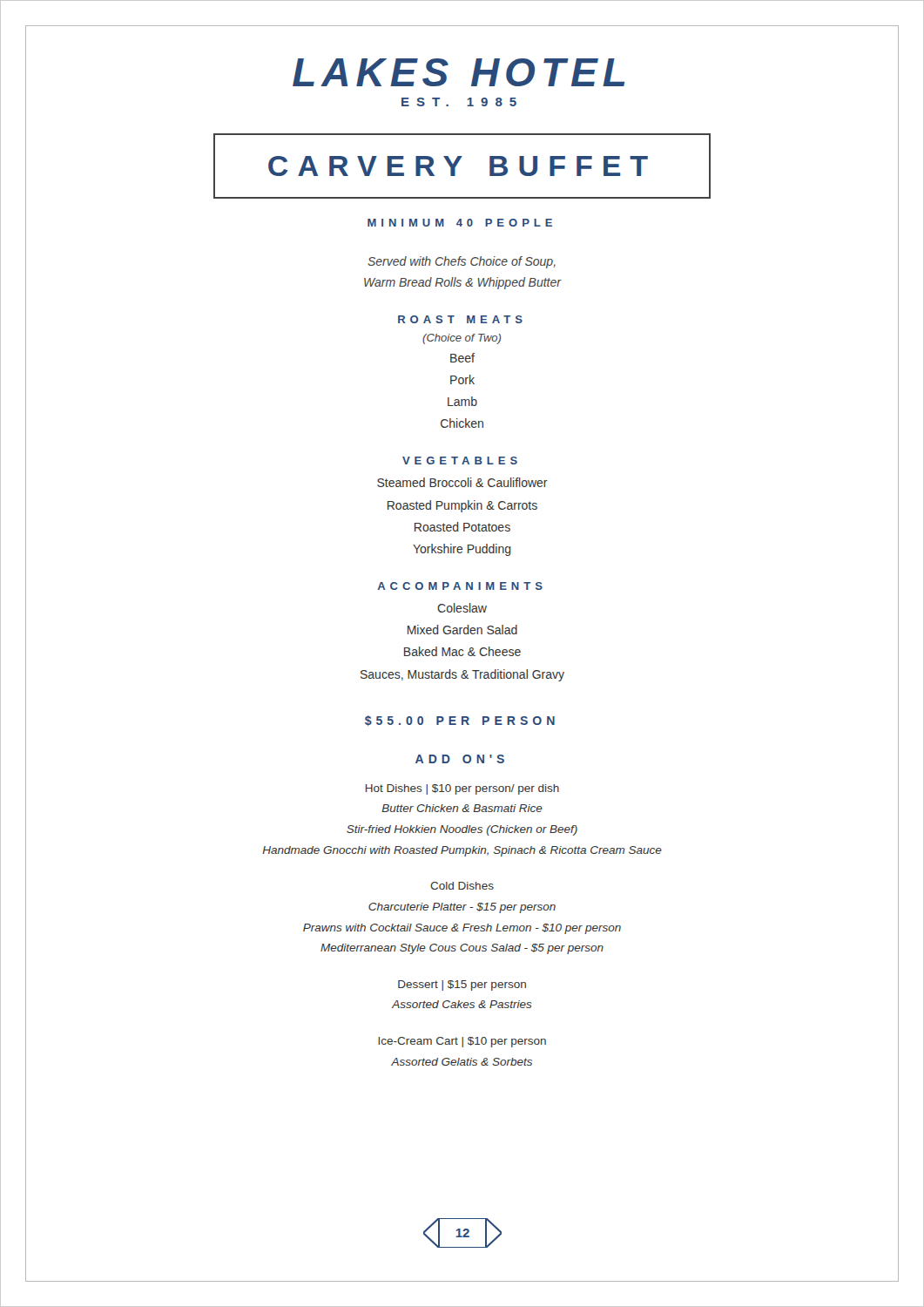Locate the list item with the text "Baked Mac &"
Viewport: 924px width, 1307px height.
point(462,652)
